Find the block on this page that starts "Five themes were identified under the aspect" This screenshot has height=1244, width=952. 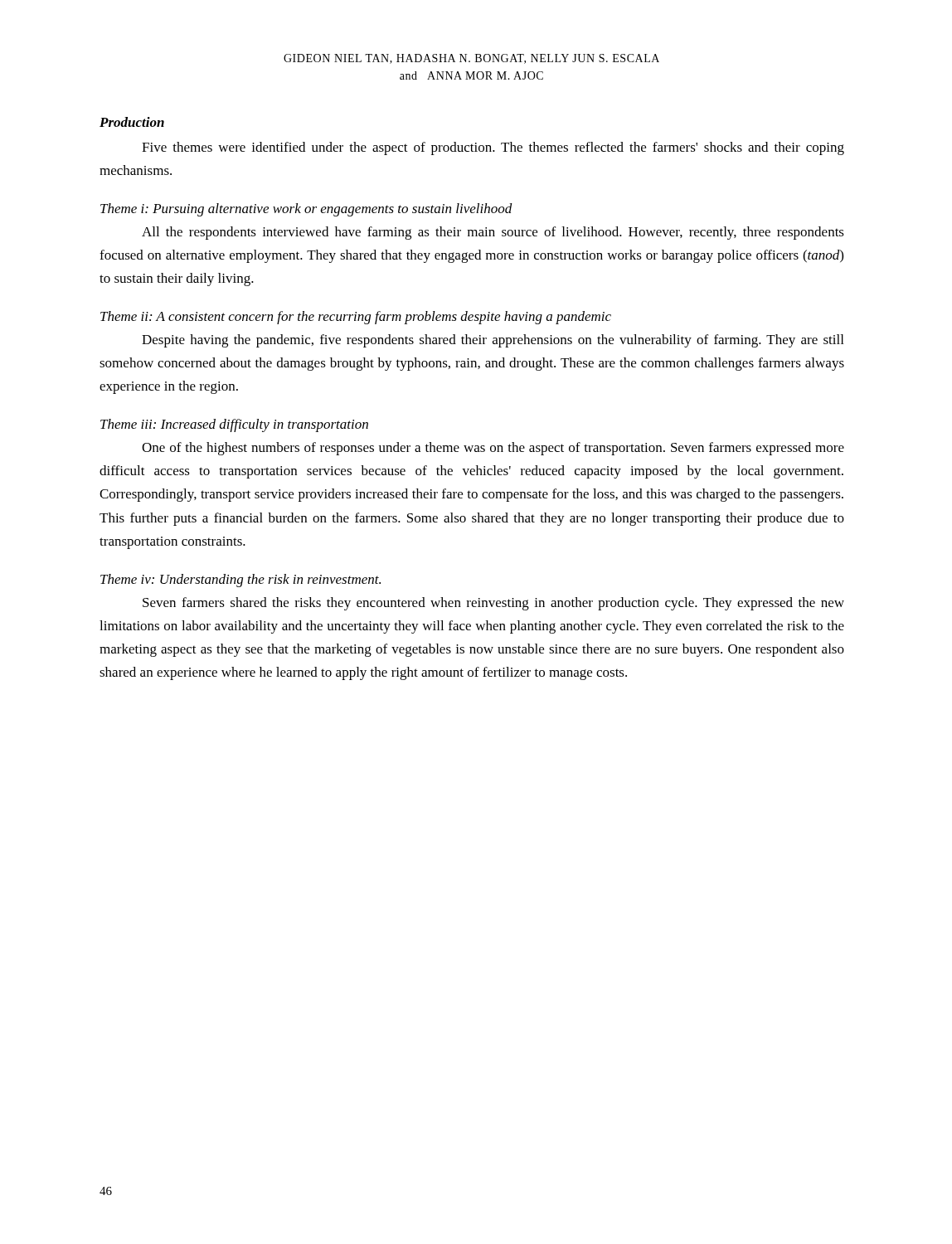point(472,159)
